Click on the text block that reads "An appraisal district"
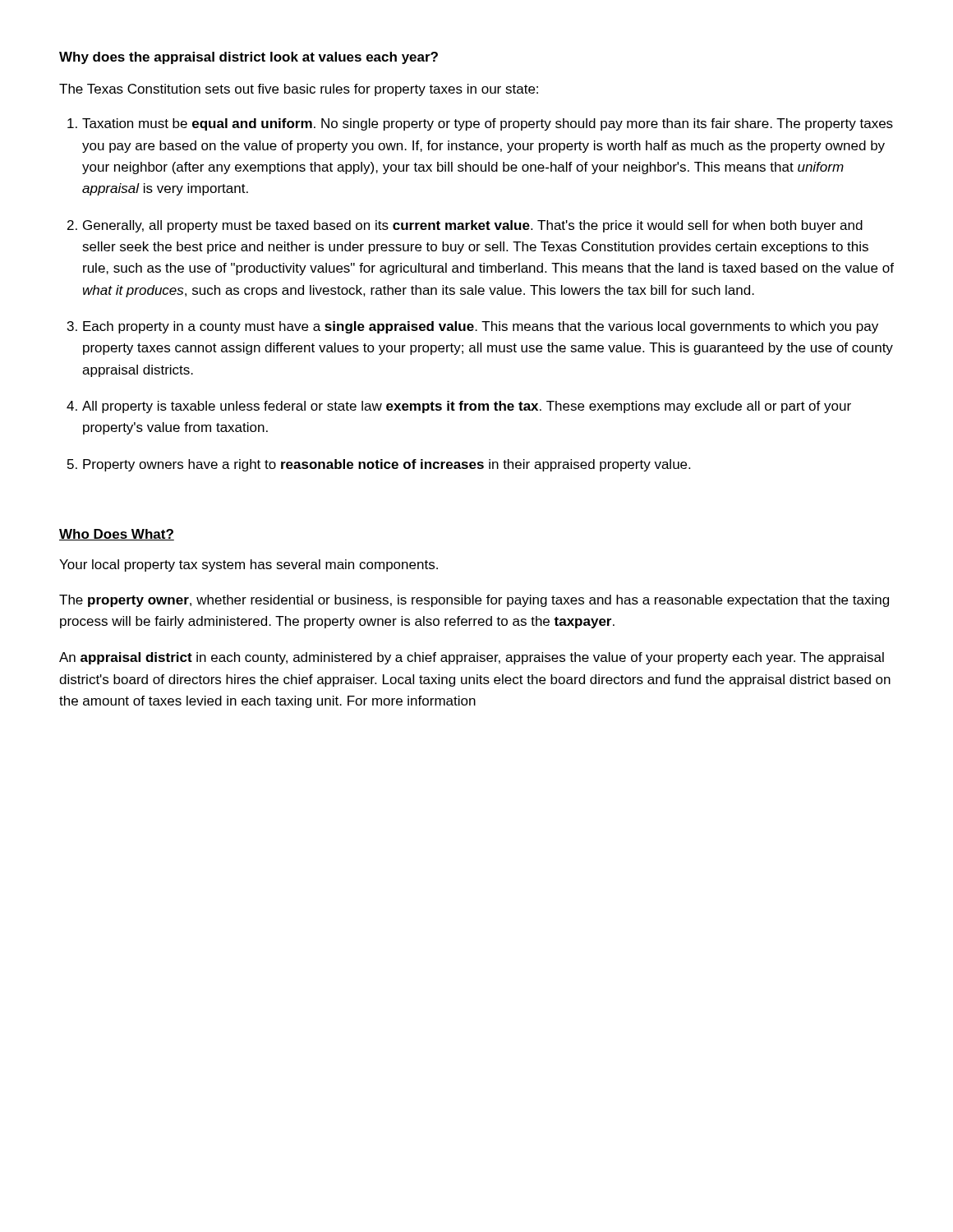Screen dimensions: 1232x953 [475, 679]
